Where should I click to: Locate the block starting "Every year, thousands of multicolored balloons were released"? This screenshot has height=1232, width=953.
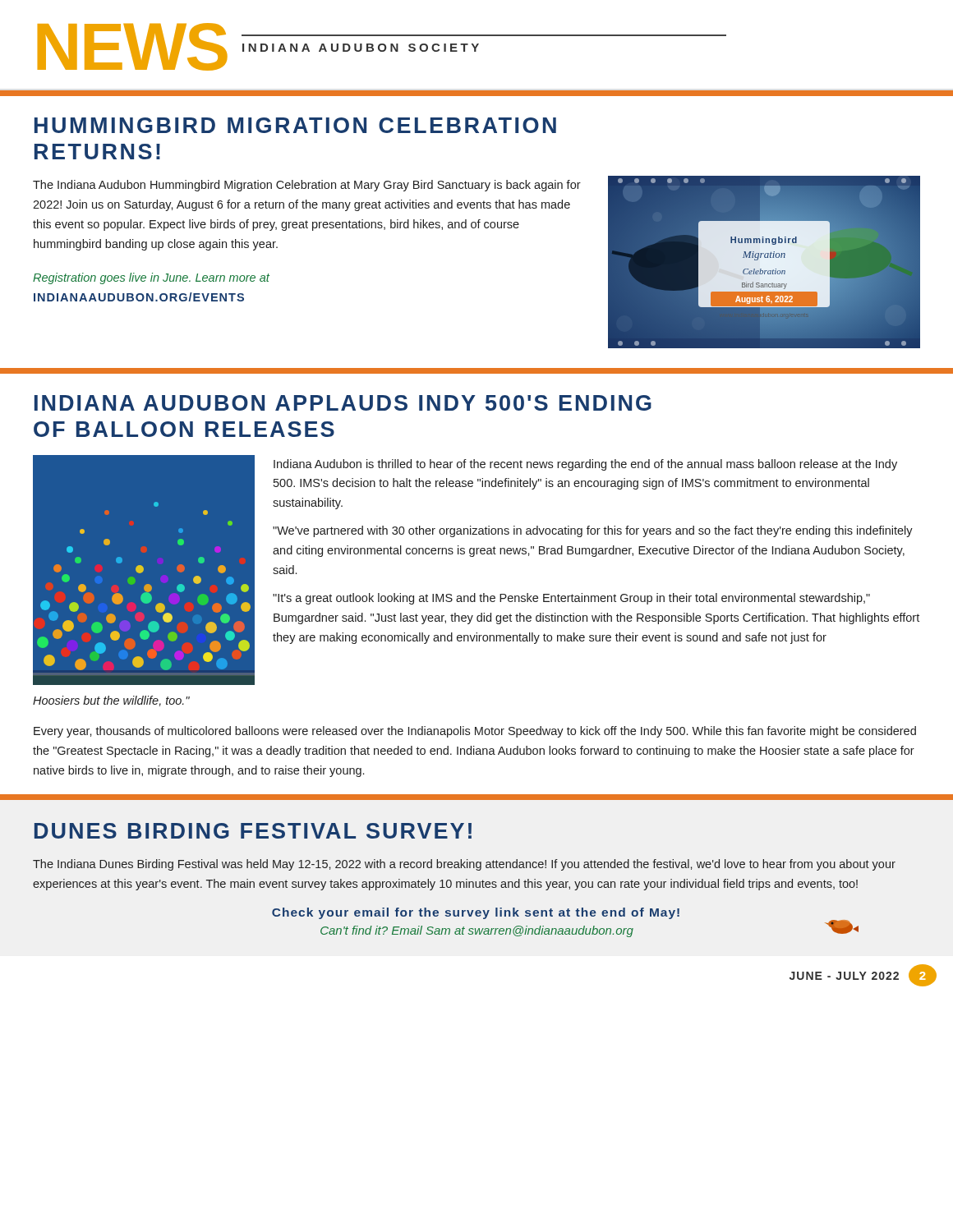pyautogui.click(x=476, y=752)
